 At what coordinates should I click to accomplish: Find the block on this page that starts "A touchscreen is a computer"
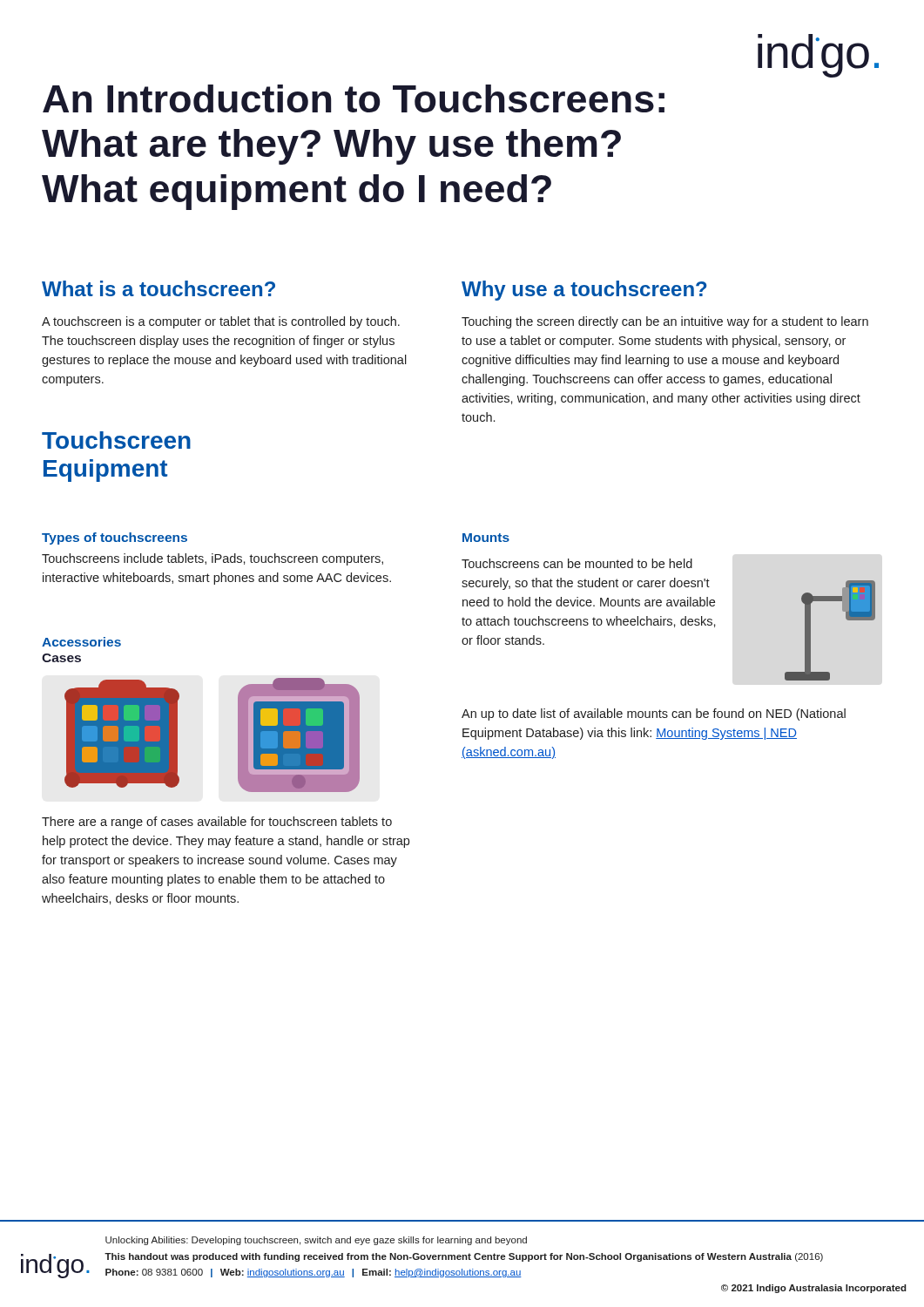(229, 350)
